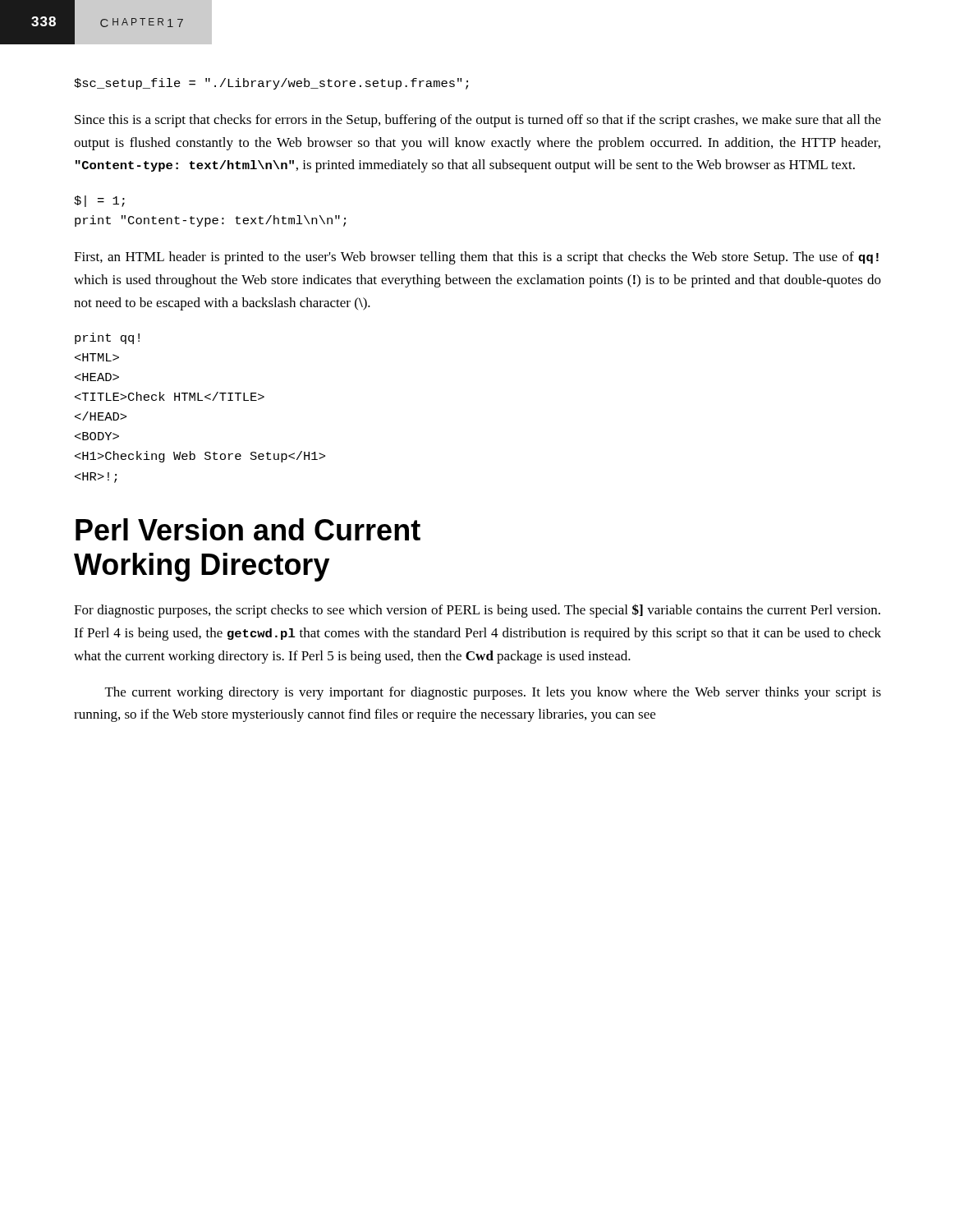955x1232 pixels.
Task: Select the text block with the text "print qq! Check"
Action: click(x=107, y=338)
